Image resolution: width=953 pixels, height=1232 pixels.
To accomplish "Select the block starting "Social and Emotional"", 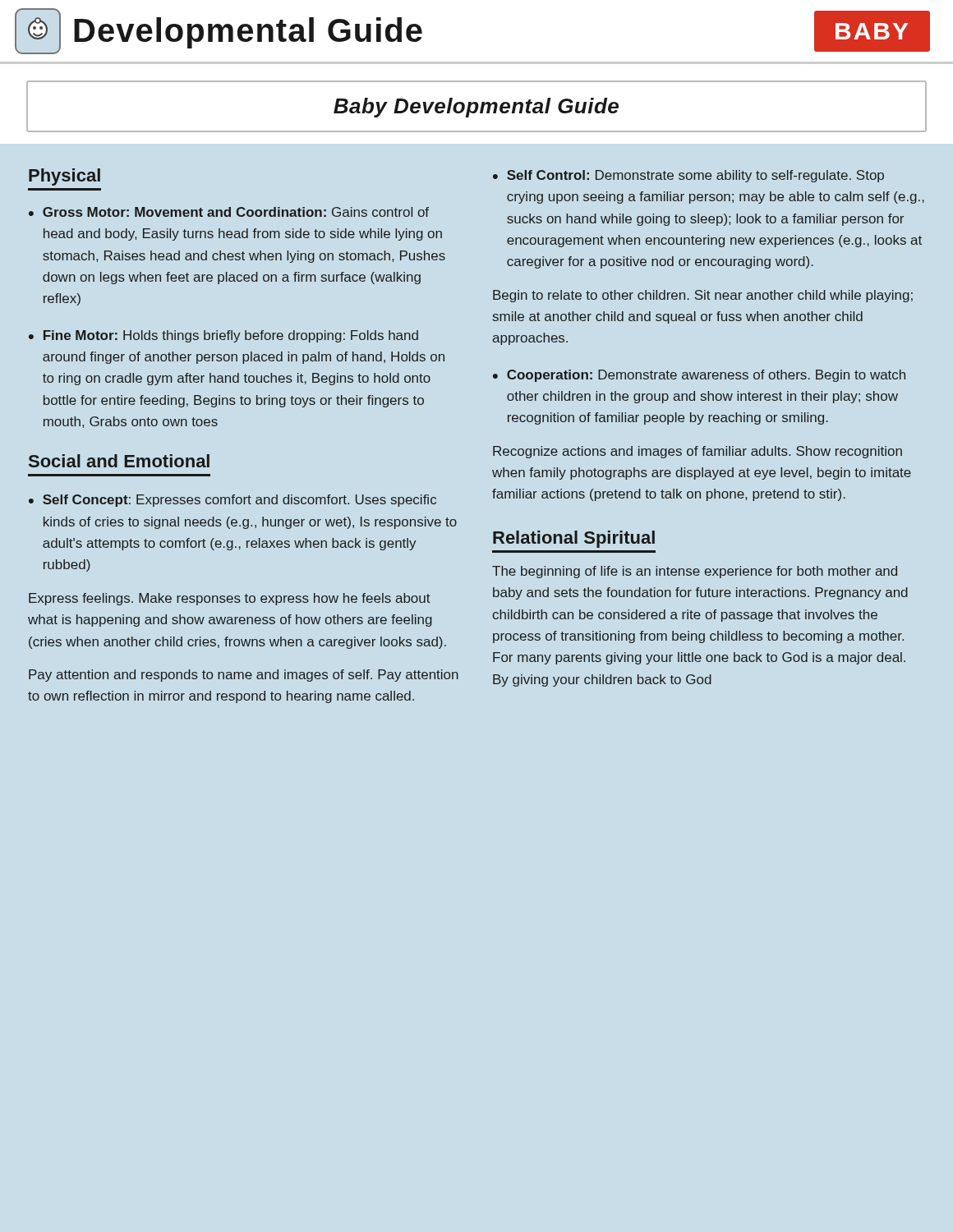I will [119, 464].
